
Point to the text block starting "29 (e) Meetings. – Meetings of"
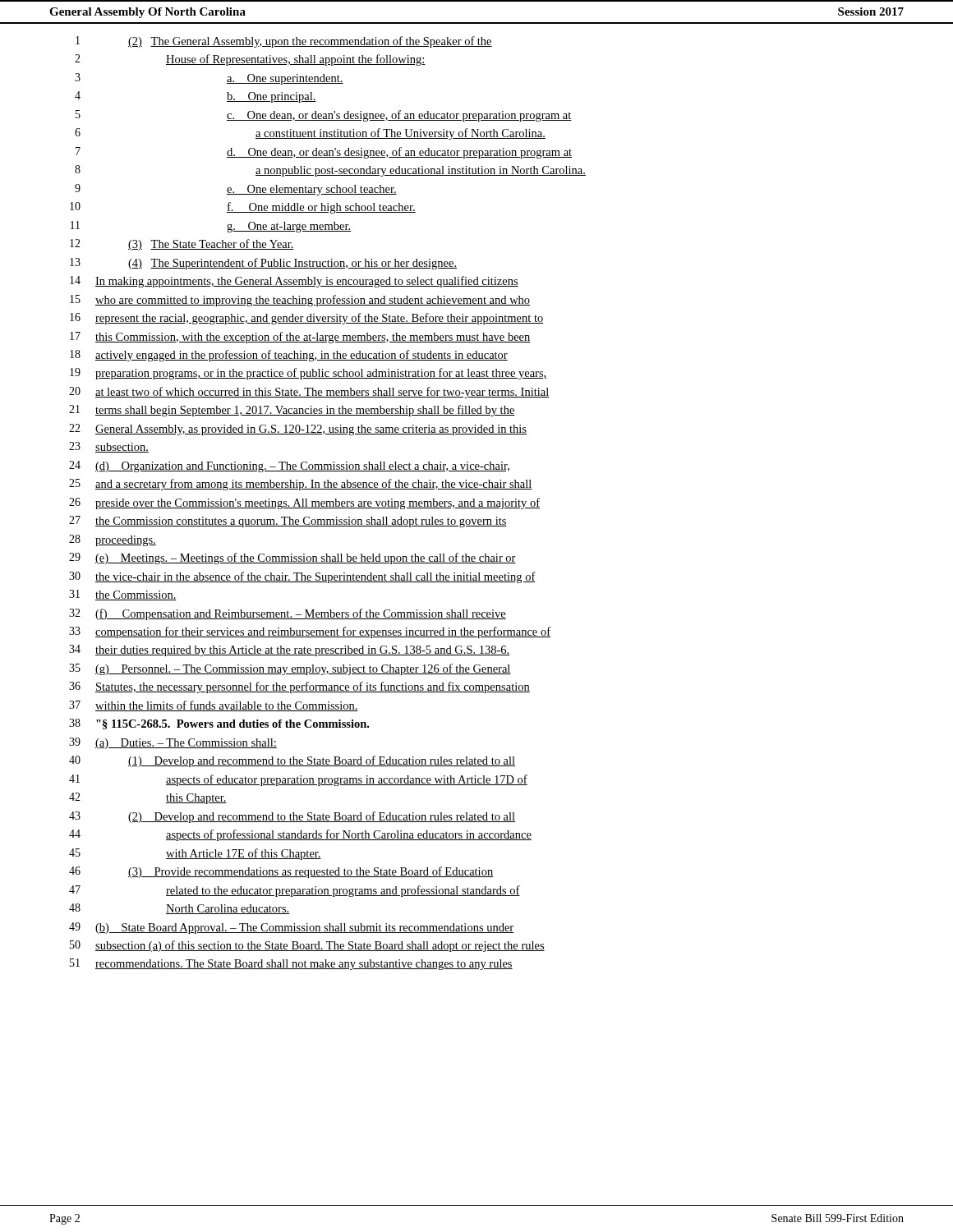476,576
